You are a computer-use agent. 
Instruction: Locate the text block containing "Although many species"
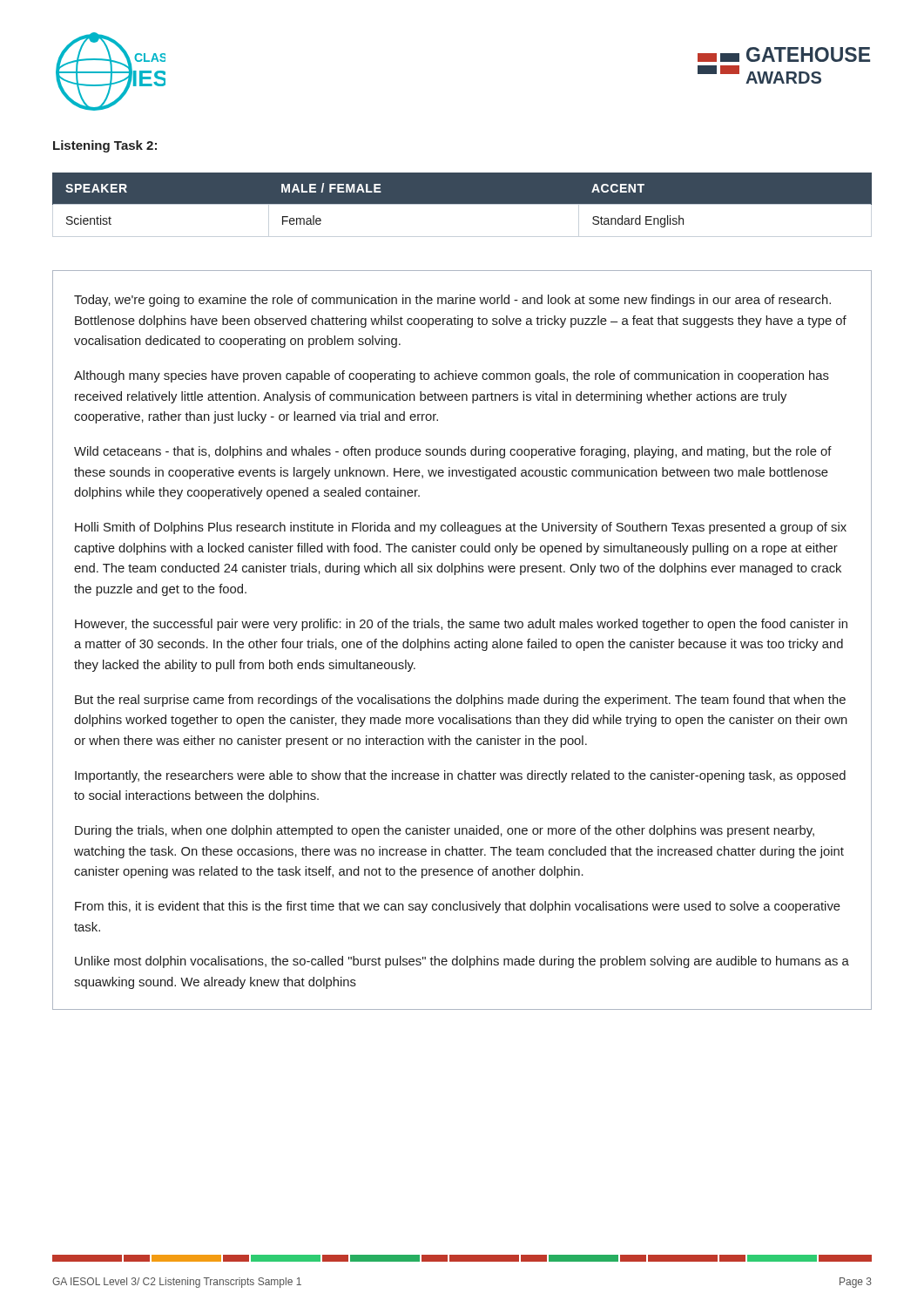pos(452,396)
